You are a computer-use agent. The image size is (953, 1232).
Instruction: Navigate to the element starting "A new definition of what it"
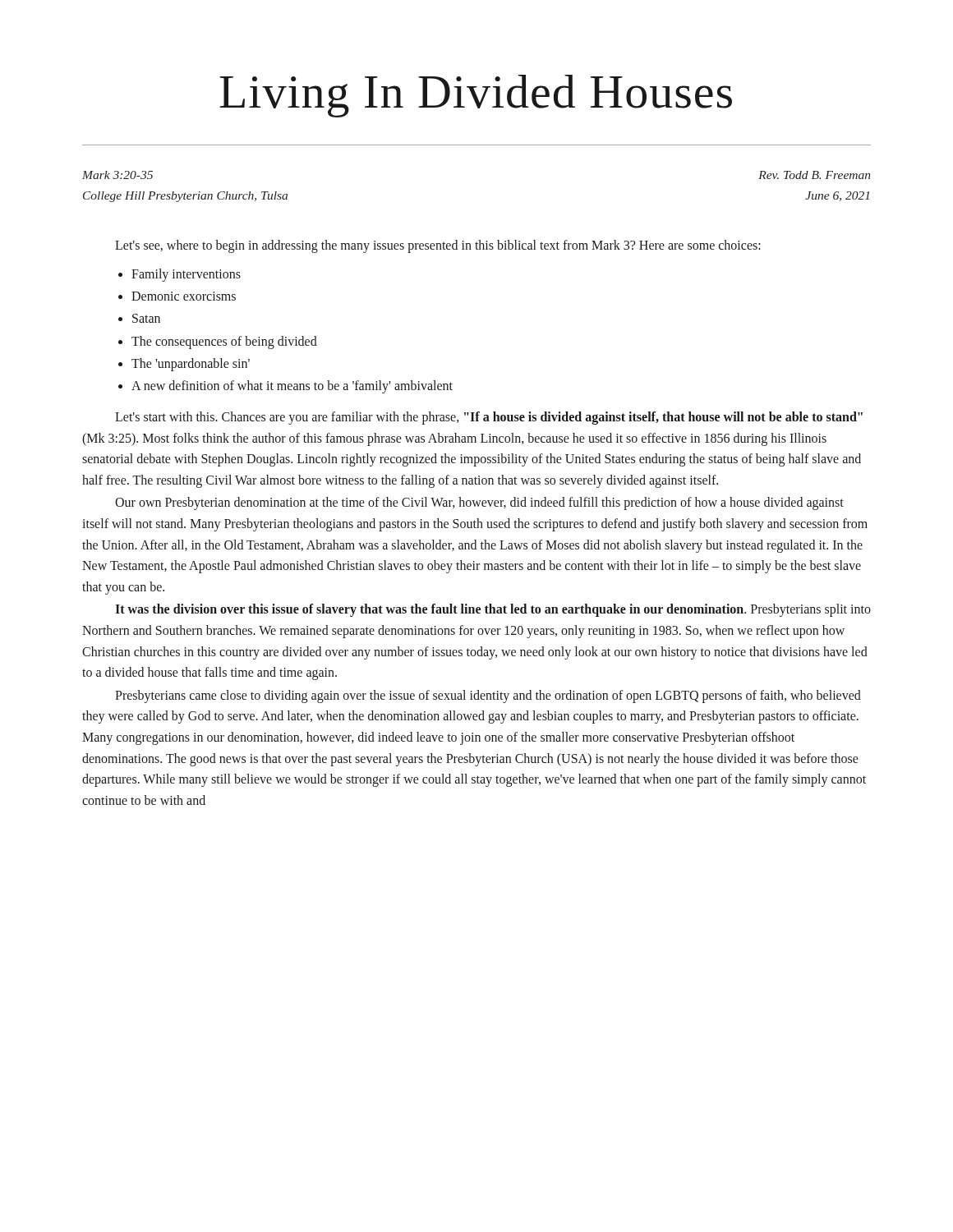click(x=292, y=386)
